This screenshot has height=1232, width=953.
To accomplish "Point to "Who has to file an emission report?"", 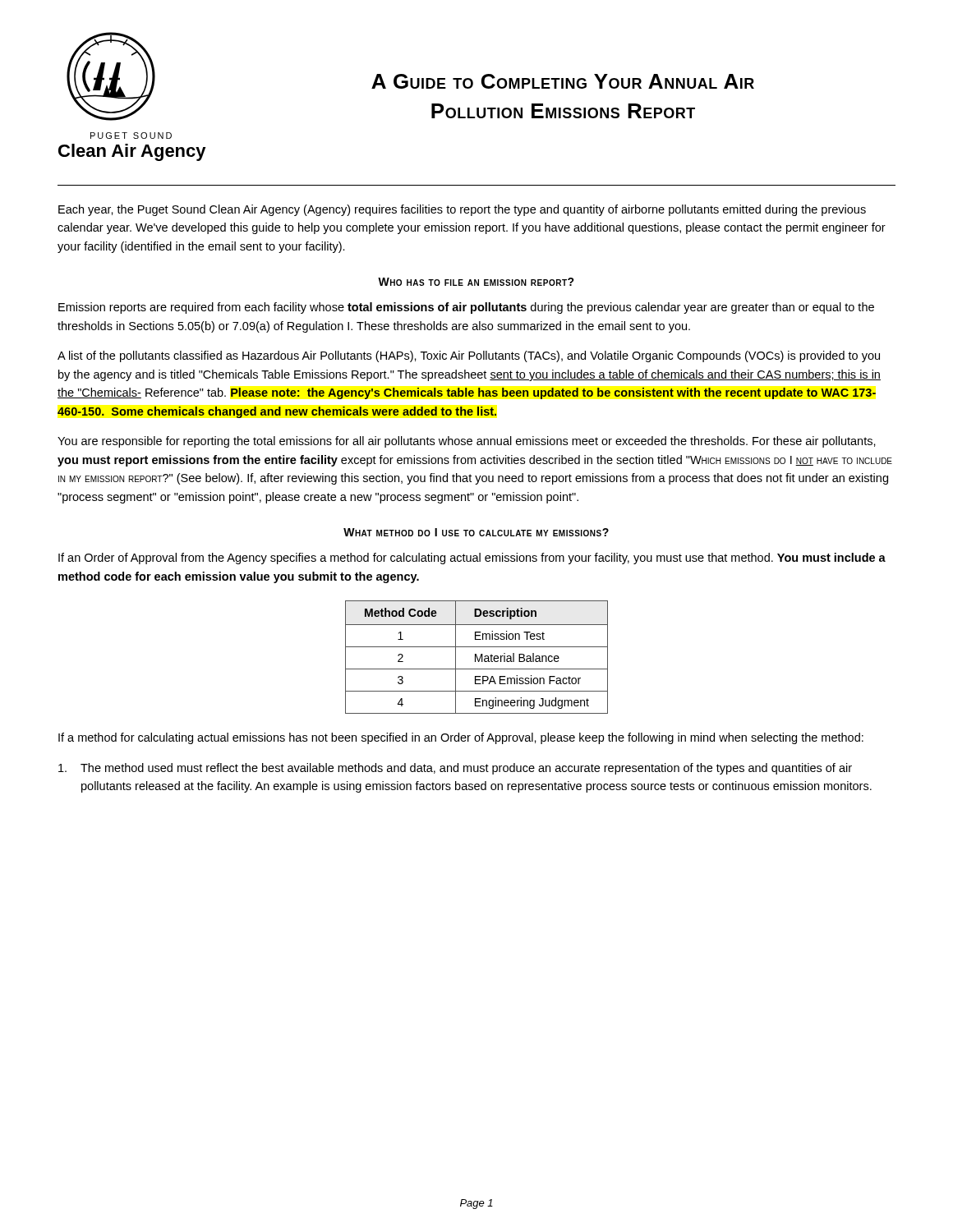I will pos(476,282).
